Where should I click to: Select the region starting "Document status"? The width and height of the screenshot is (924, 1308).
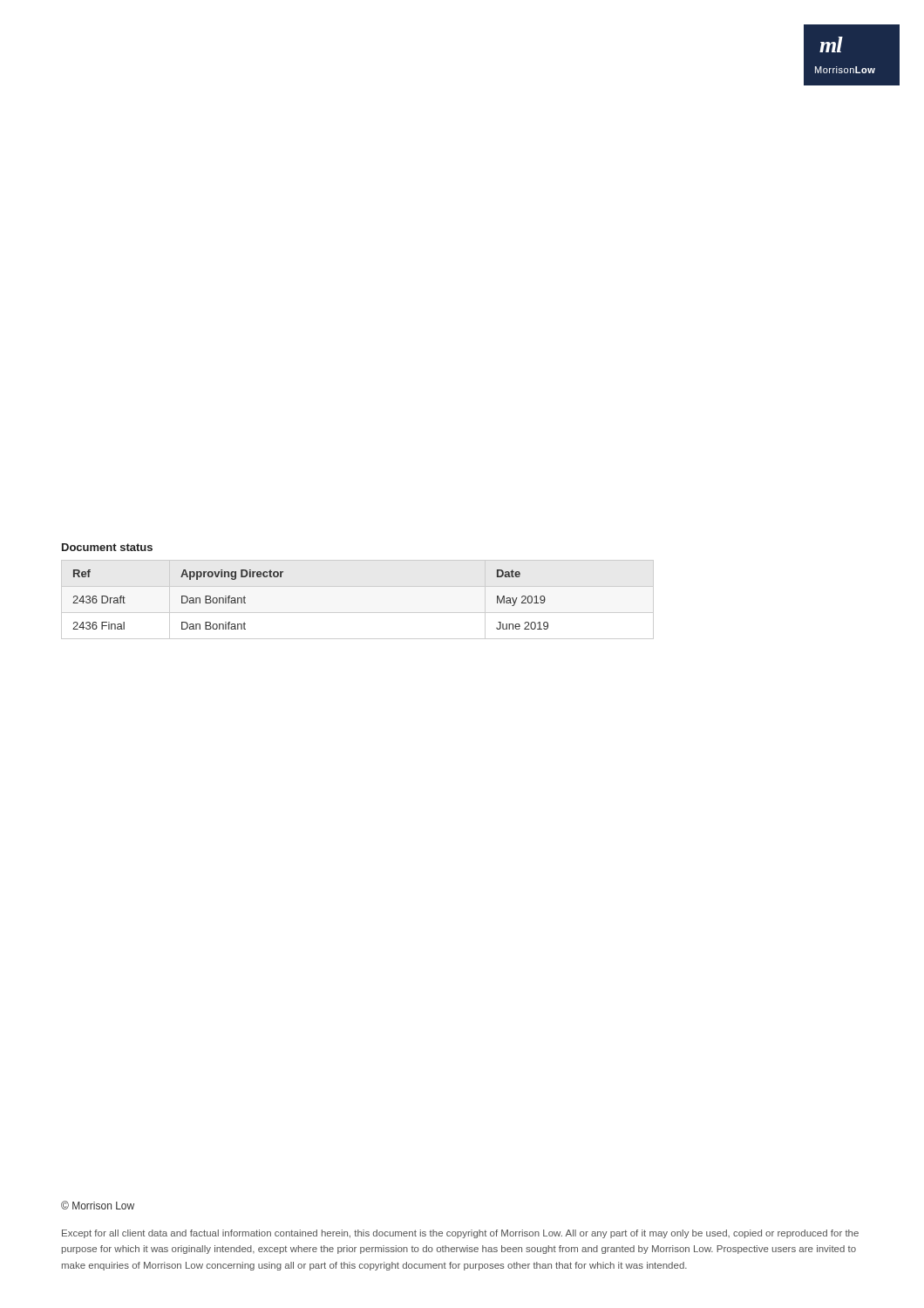coord(107,547)
